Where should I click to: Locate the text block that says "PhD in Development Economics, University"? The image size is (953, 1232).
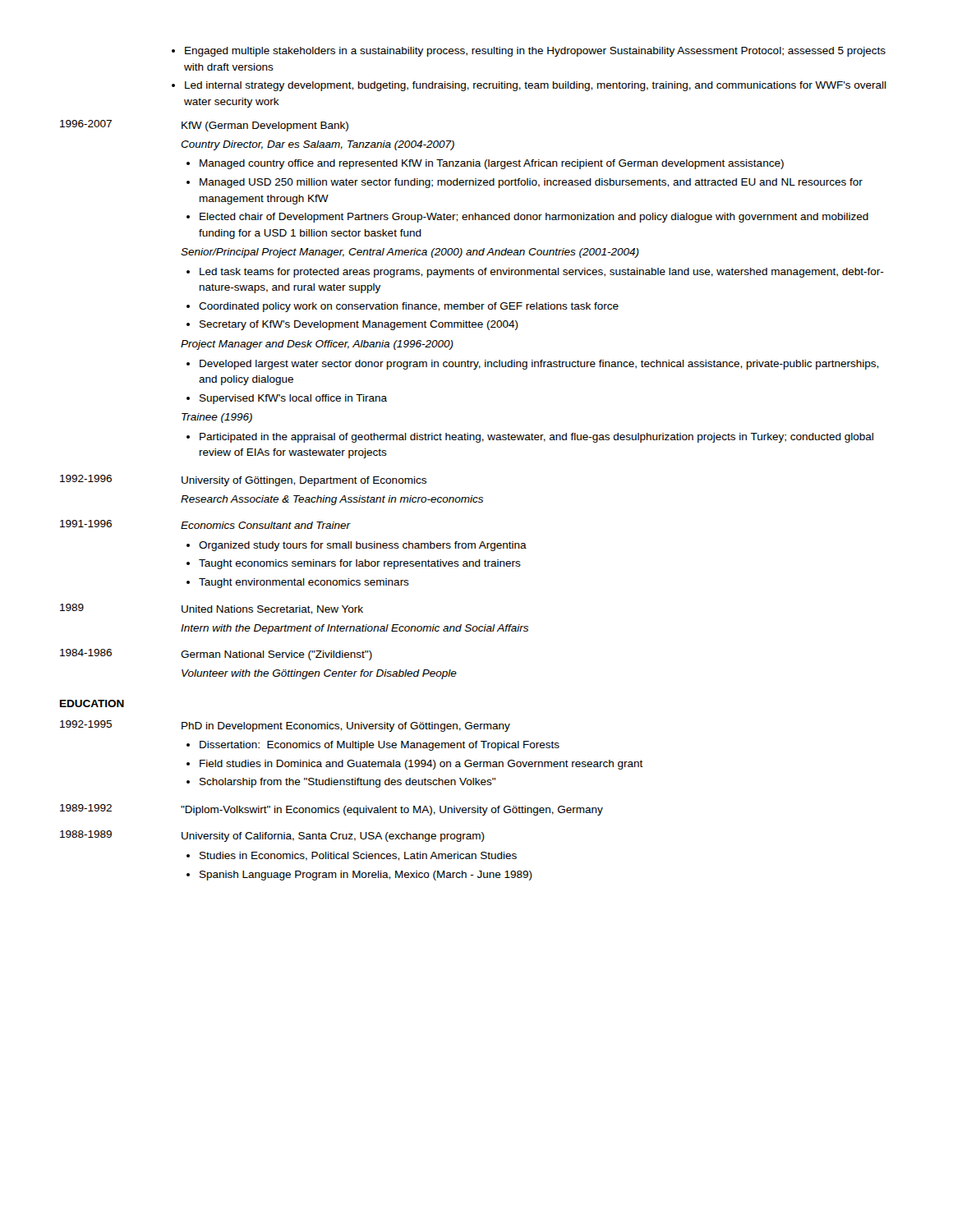click(x=346, y=727)
